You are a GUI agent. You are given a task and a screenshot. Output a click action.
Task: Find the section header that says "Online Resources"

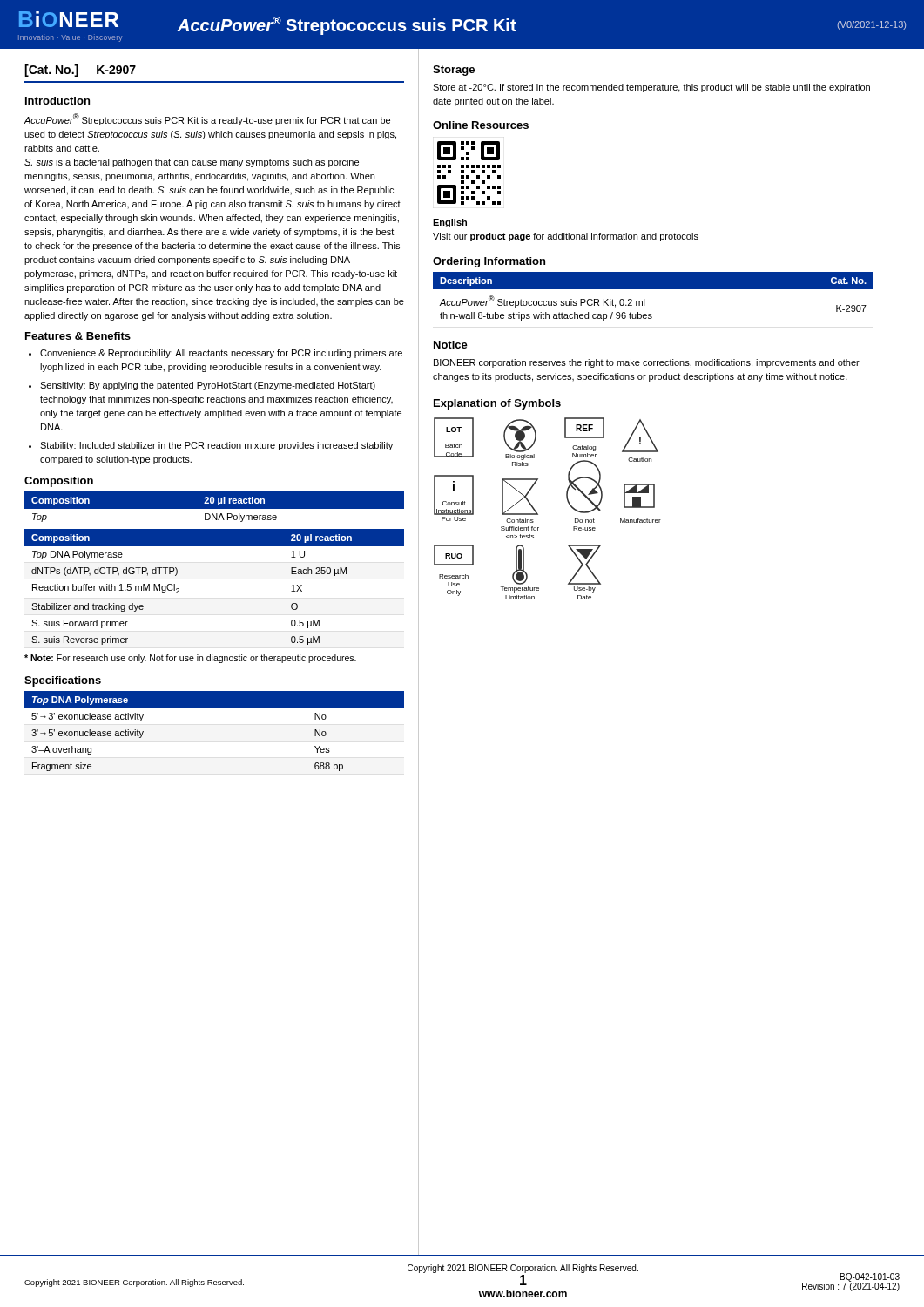coord(481,125)
